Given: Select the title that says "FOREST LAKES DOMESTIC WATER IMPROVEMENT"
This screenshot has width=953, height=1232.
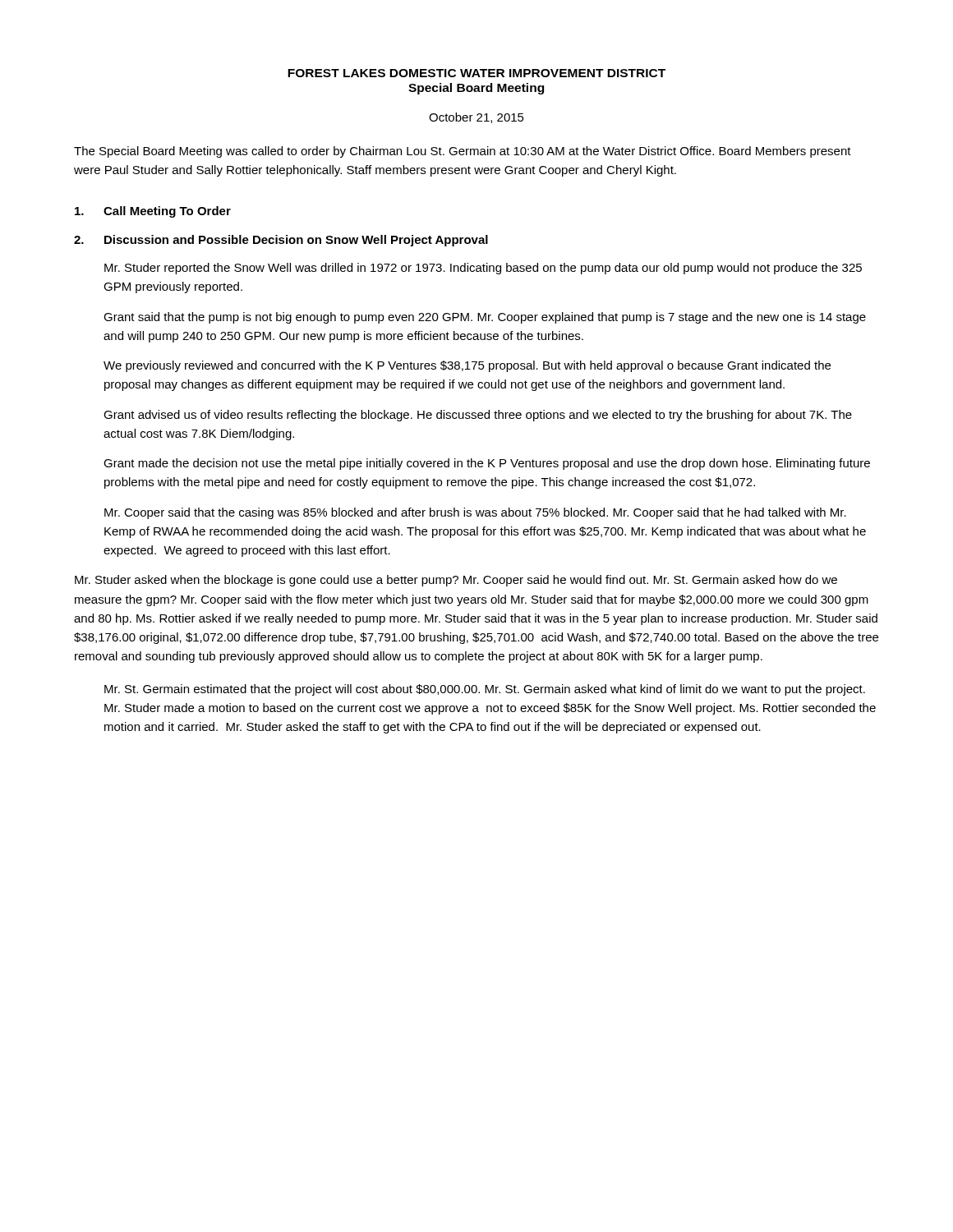Looking at the screenshot, I should 476,80.
